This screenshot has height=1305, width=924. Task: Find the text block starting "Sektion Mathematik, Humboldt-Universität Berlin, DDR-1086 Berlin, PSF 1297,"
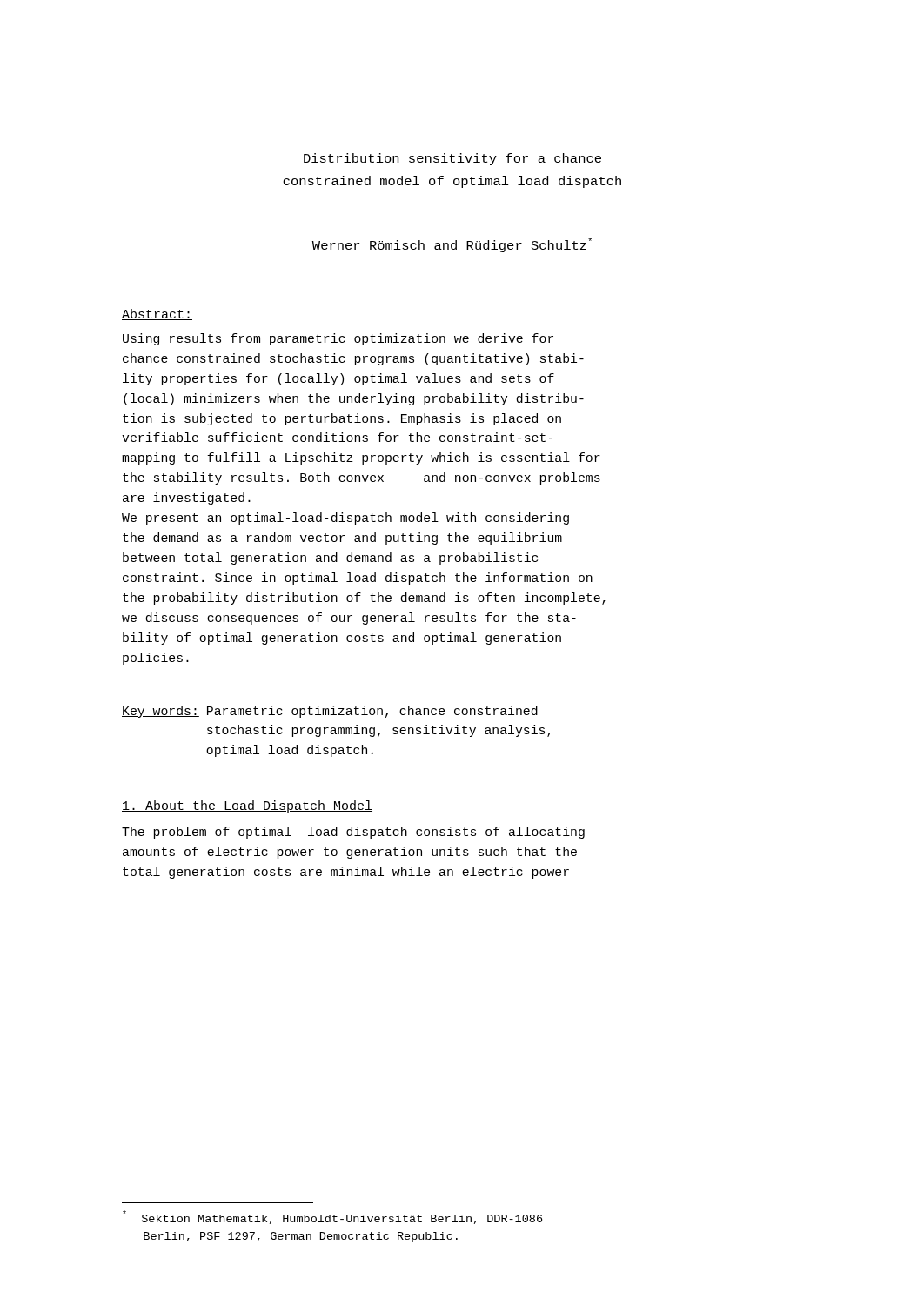click(332, 1227)
